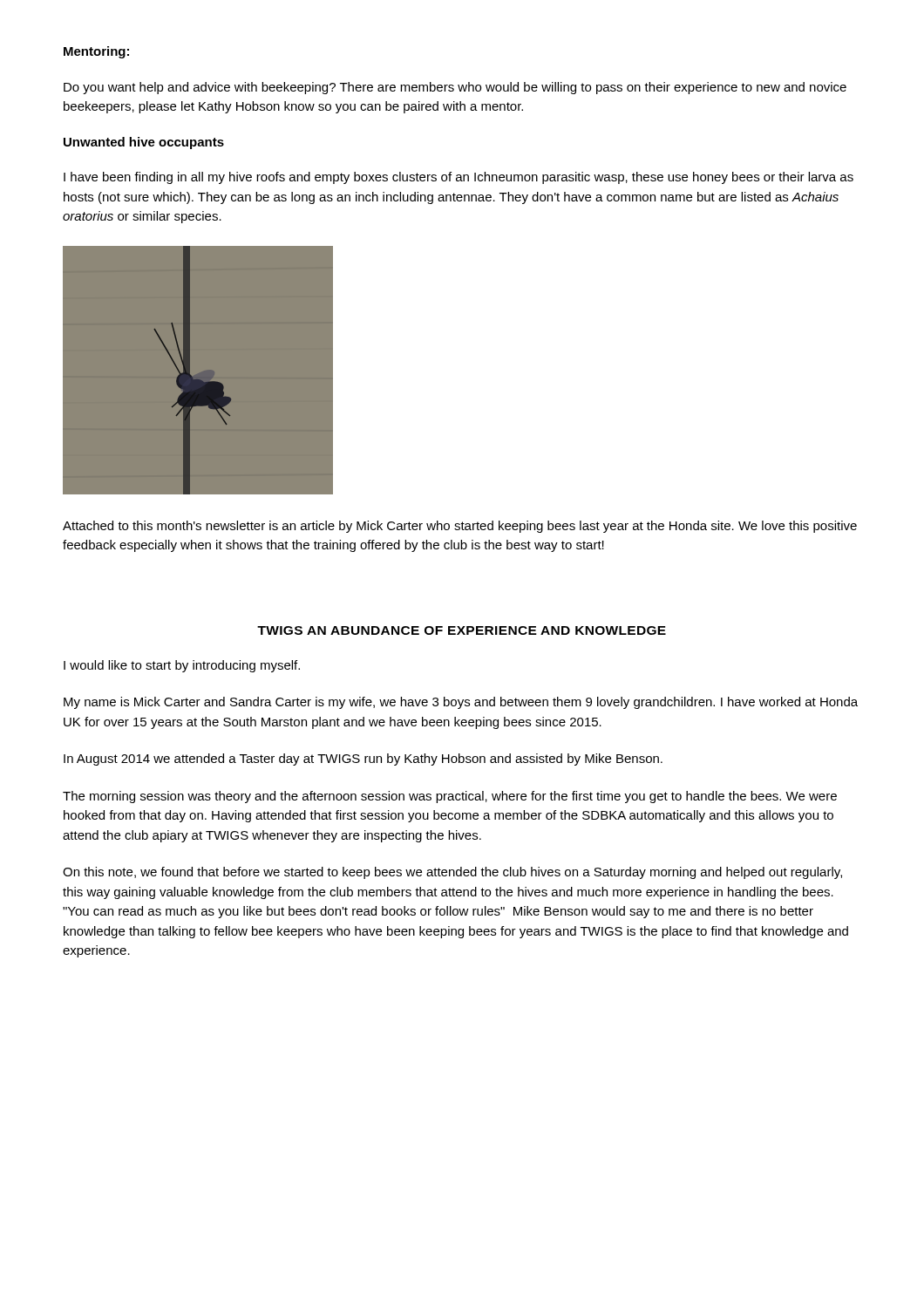Click on the text block that reads "I would like to"
This screenshot has height=1308, width=924.
(x=182, y=666)
